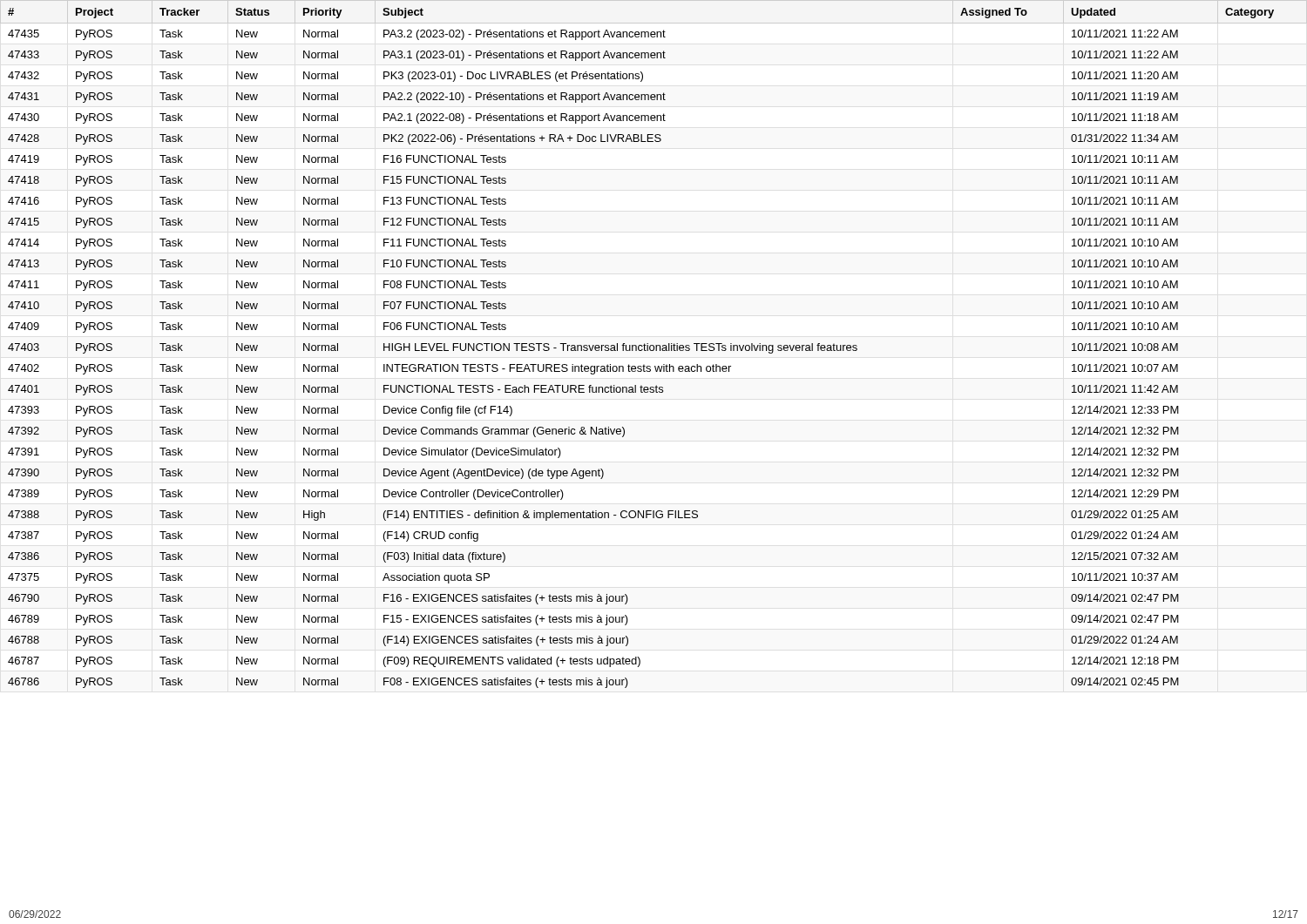
Task: Select the table that reads "10/11/2021 10:11 AM"
Action: [x=654, y=449]
